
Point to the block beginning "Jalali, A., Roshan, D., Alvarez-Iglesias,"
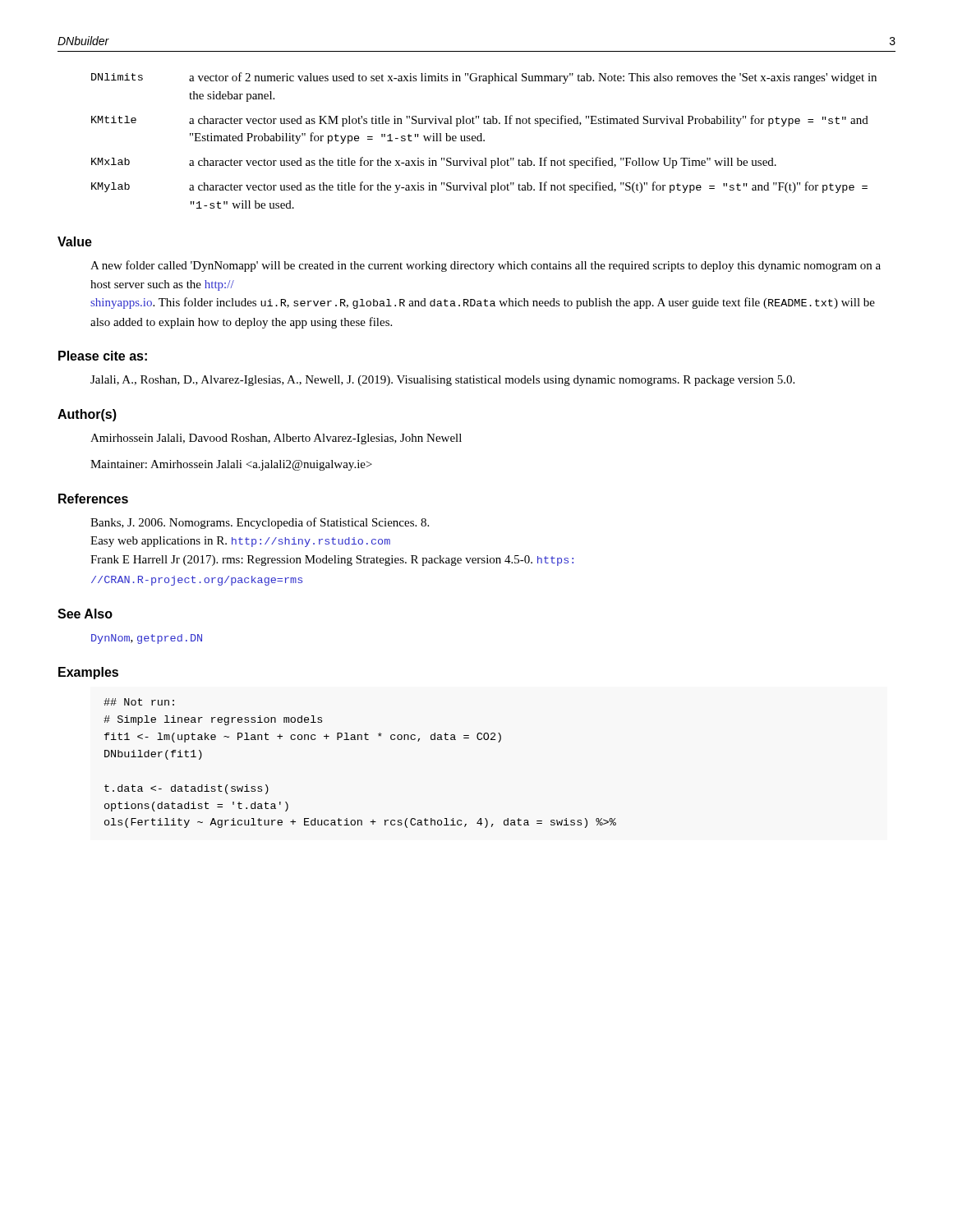(x=443, y=379)
